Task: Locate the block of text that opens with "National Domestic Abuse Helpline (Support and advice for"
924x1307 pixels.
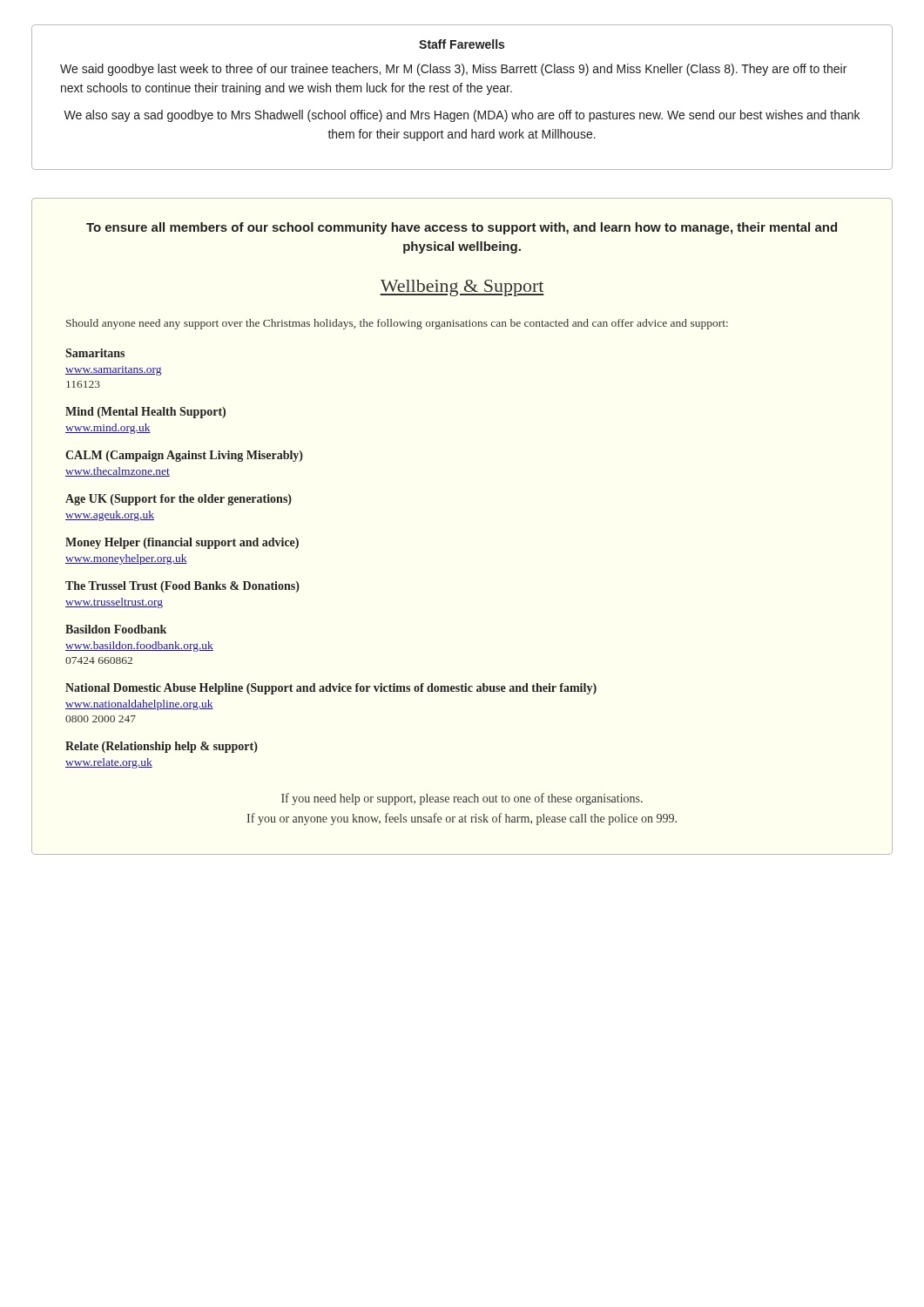Action: pos(331,689)
